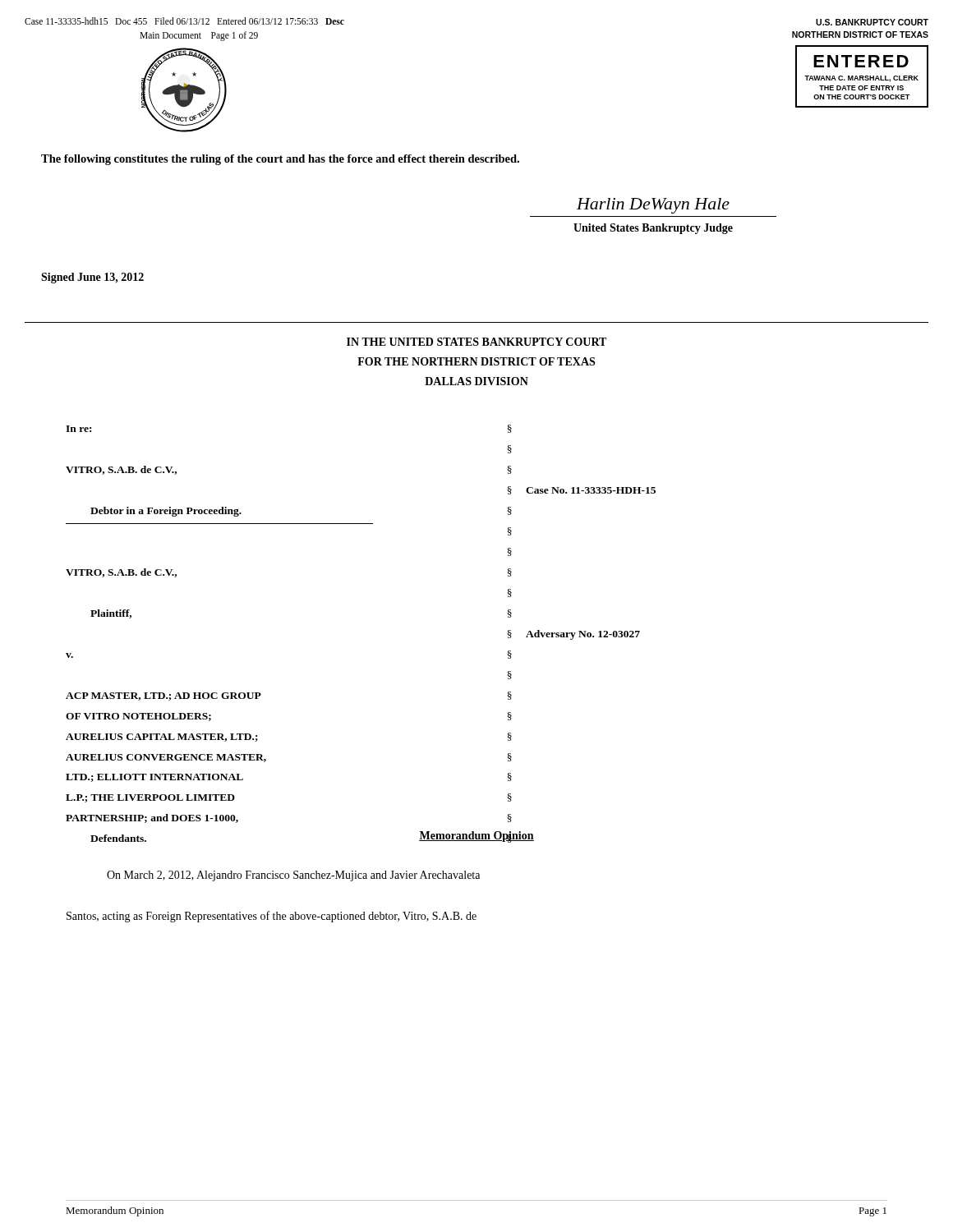Locate the section header that opens with "IN THE UNITED STATES BANKRUPTCY COURT FOR"
This screenshot has width=953, height=1232.
476,362
